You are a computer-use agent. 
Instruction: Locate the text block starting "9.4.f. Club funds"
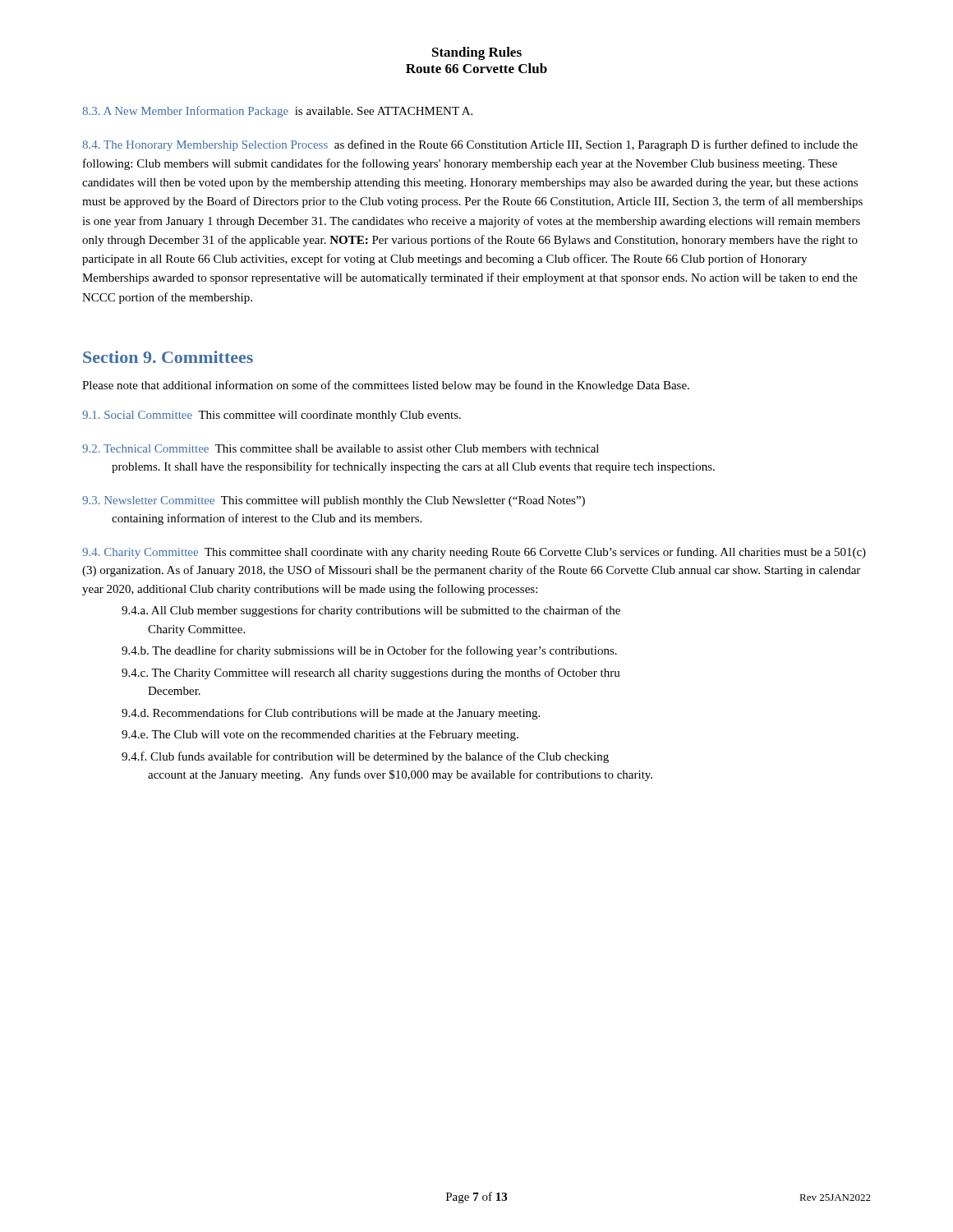496,767
